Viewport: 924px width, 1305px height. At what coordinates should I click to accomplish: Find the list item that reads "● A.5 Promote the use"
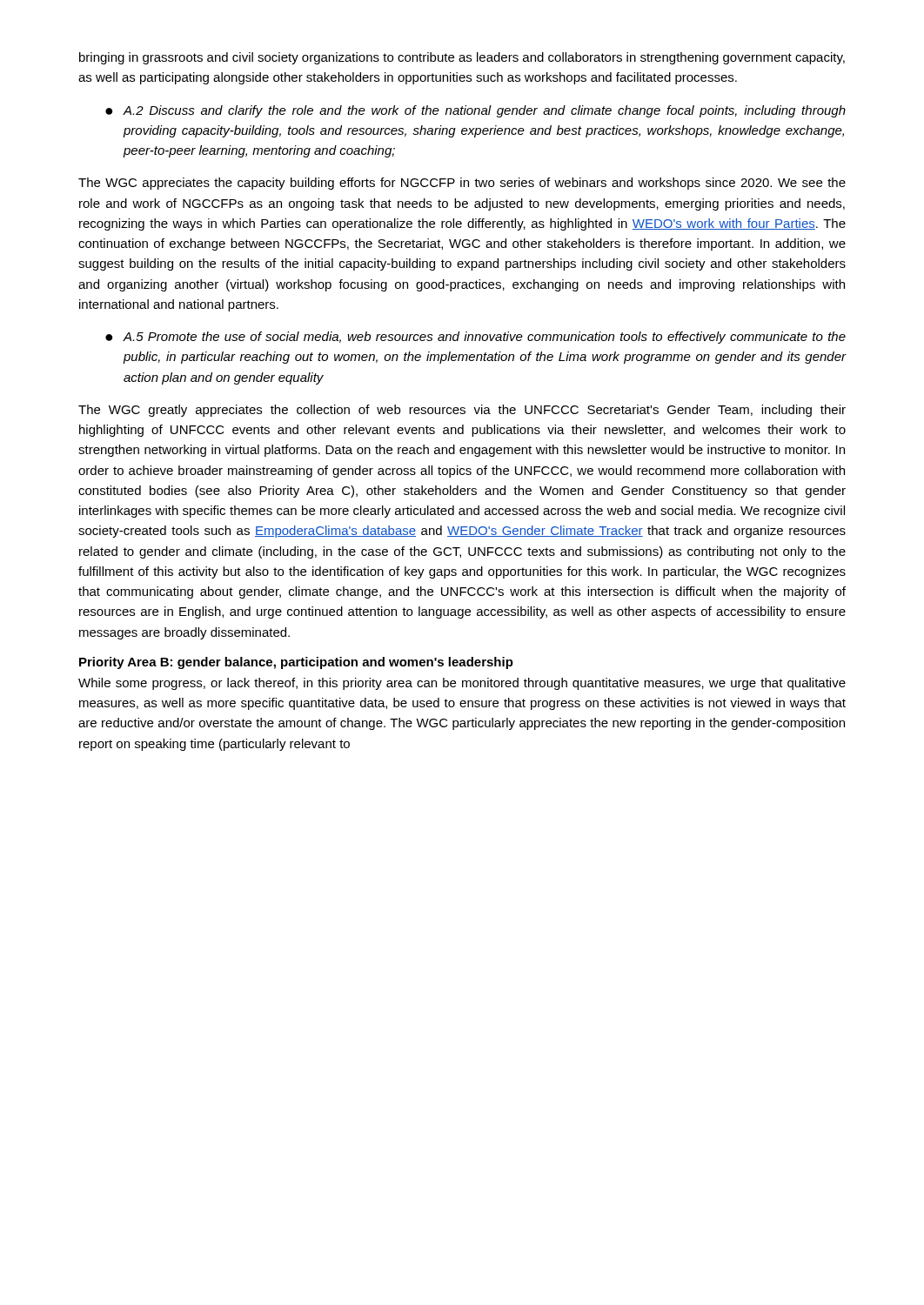tap(475, 357)
